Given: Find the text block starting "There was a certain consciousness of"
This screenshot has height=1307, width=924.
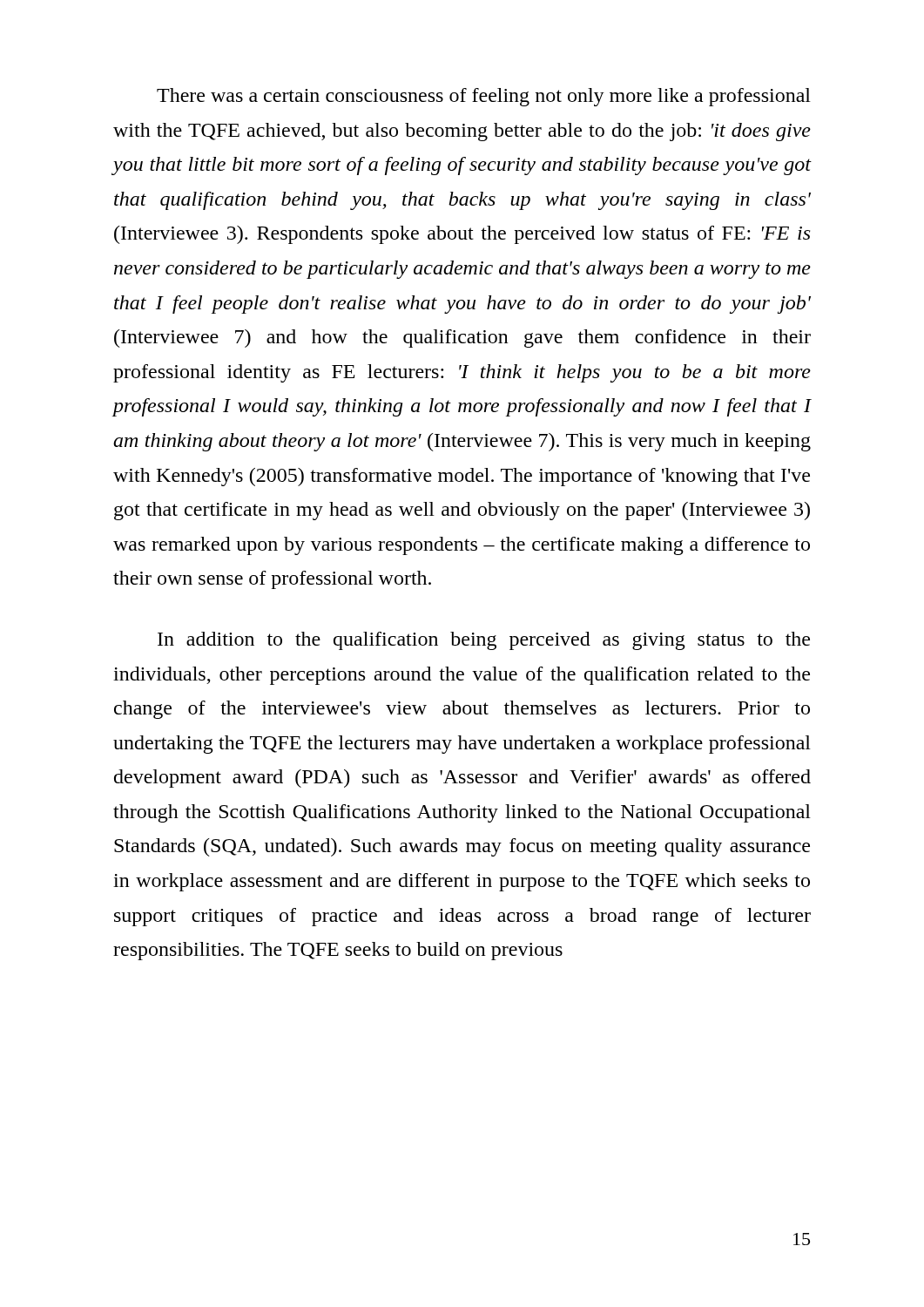Looking at the screenshot, I should [x=462, y=337].
